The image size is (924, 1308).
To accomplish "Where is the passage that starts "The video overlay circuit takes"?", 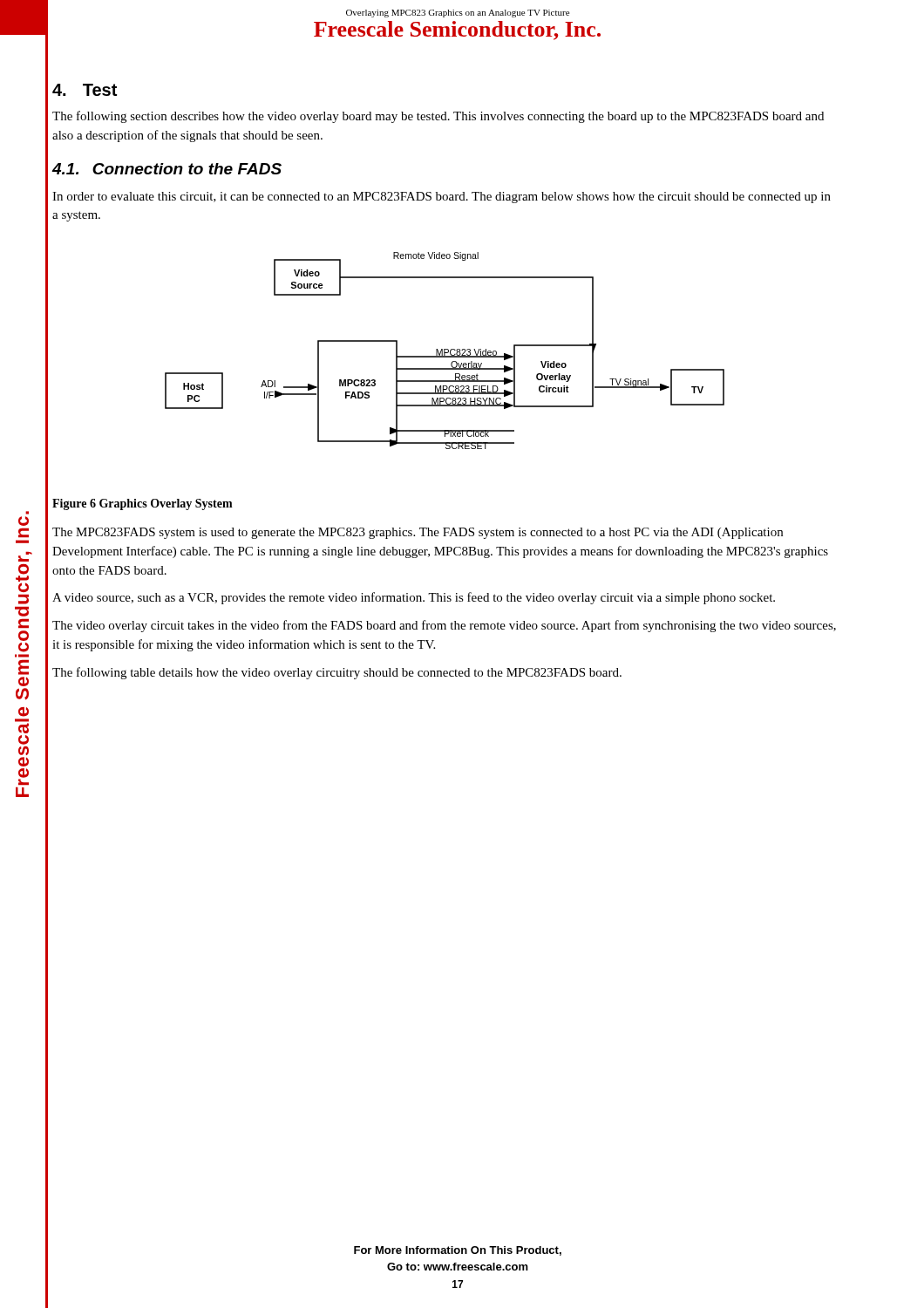I will [x=445, y=635].
